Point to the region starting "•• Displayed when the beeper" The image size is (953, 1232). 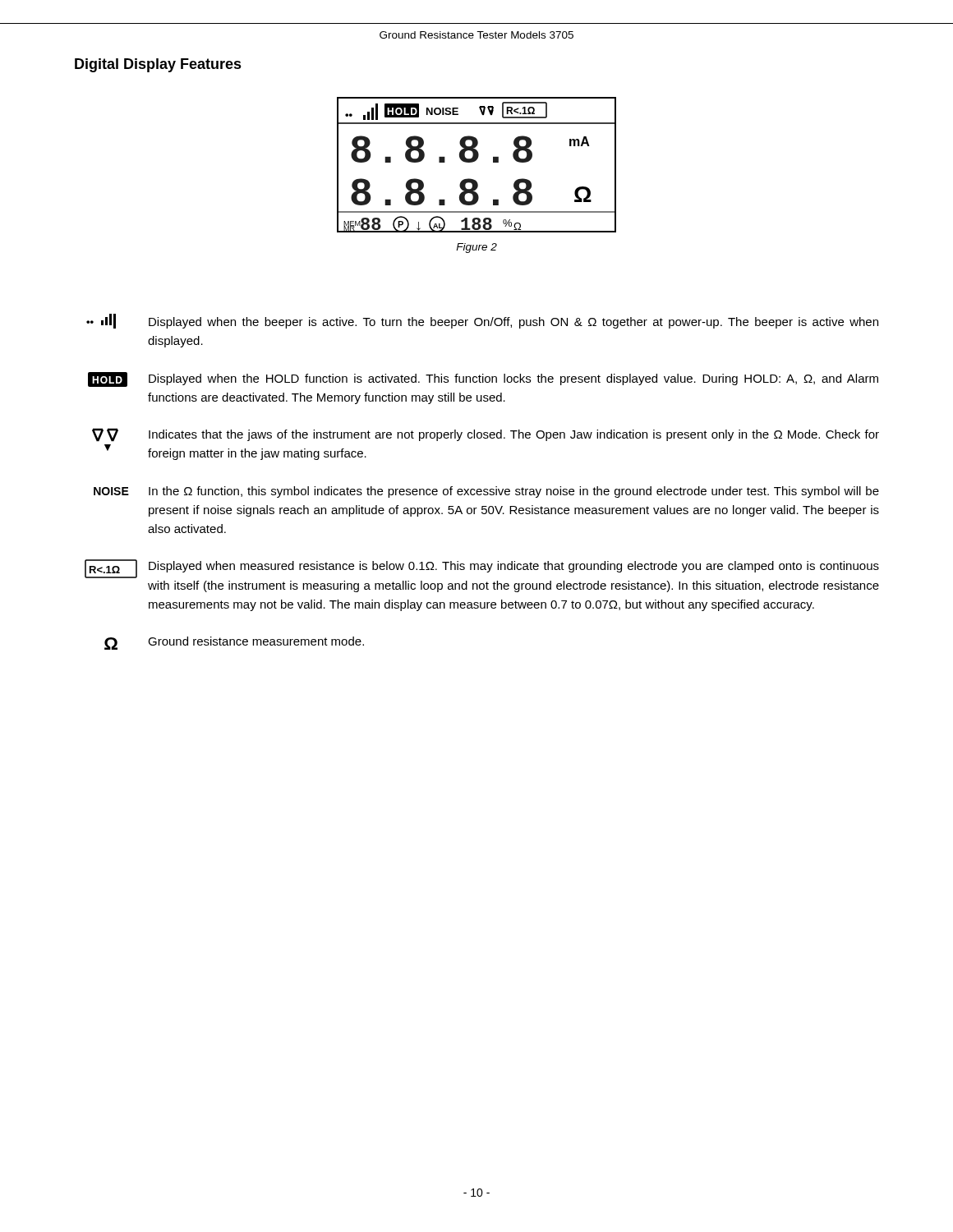[x=476, y=331]
